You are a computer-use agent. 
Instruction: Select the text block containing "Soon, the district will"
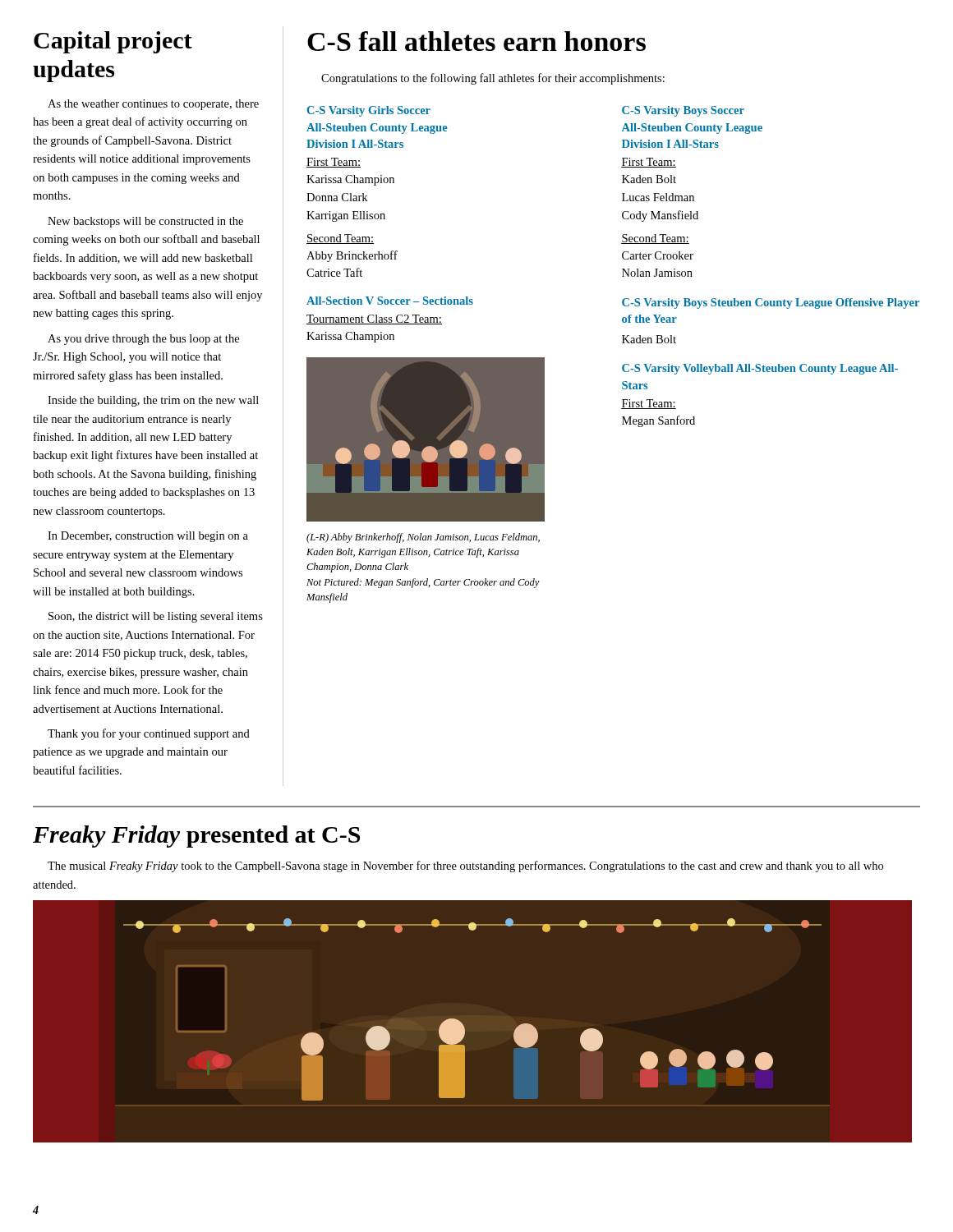148,663
